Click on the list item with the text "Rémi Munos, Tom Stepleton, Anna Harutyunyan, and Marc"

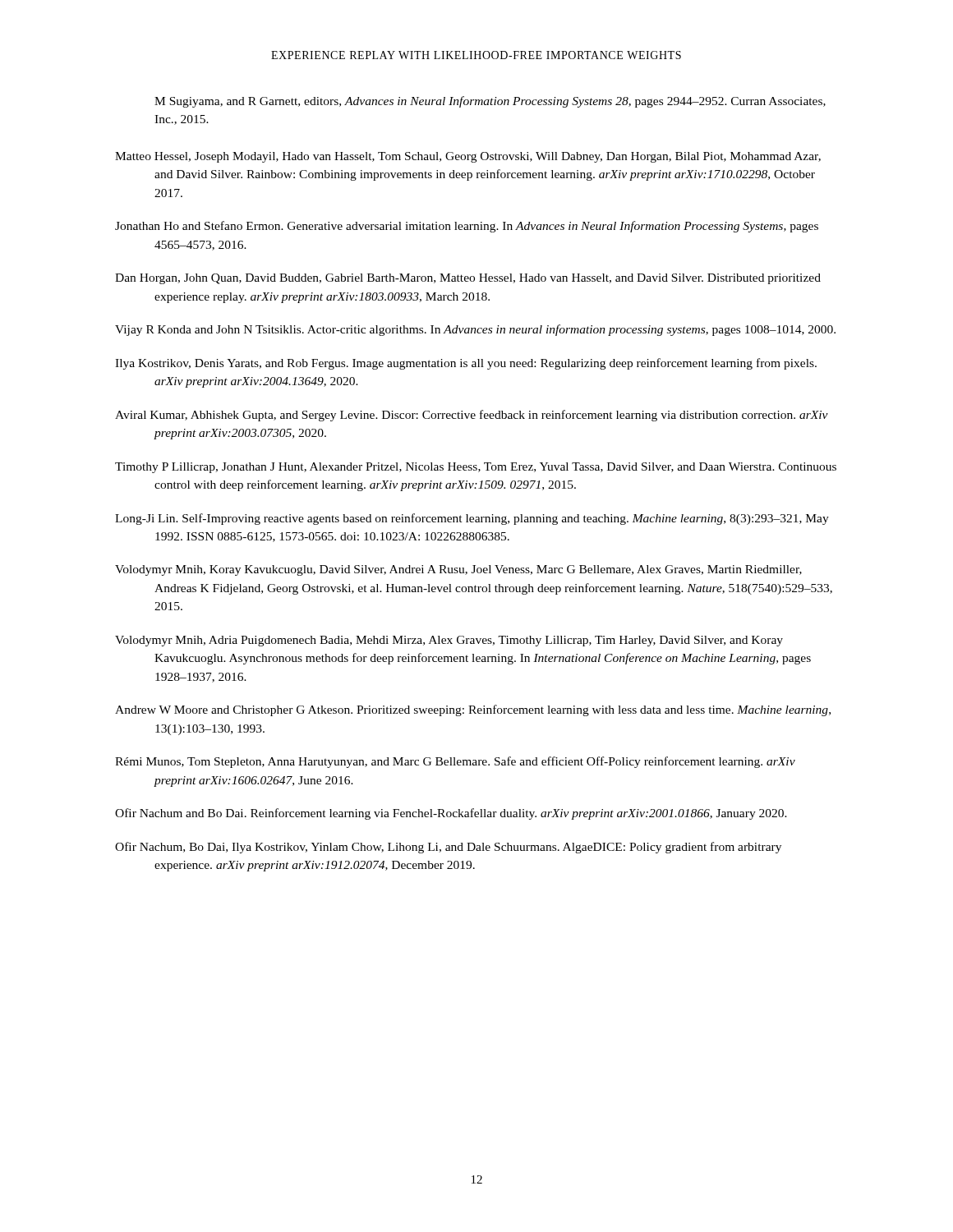coord(455,770)
